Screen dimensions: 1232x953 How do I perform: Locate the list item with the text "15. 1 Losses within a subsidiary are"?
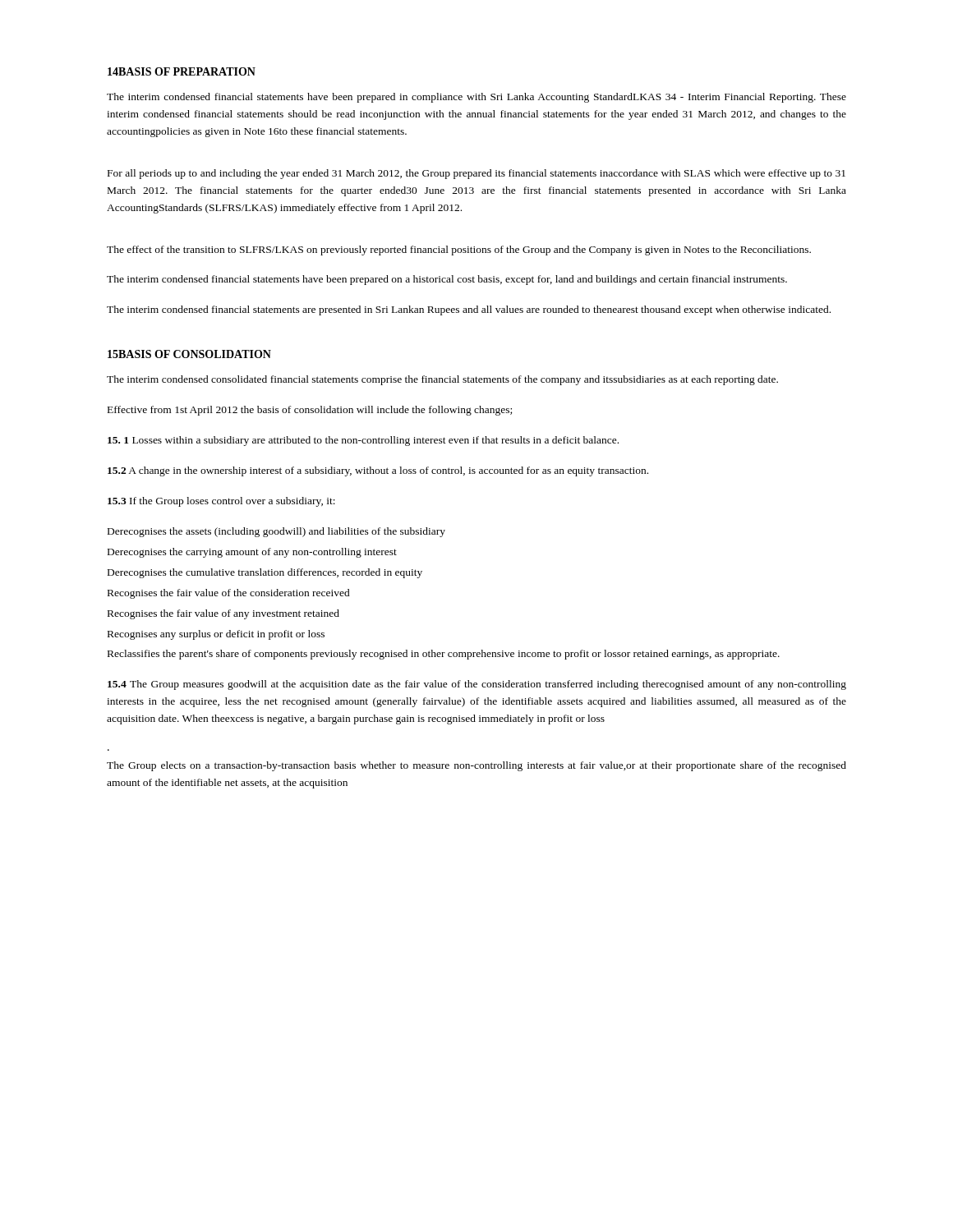(363, 440)
